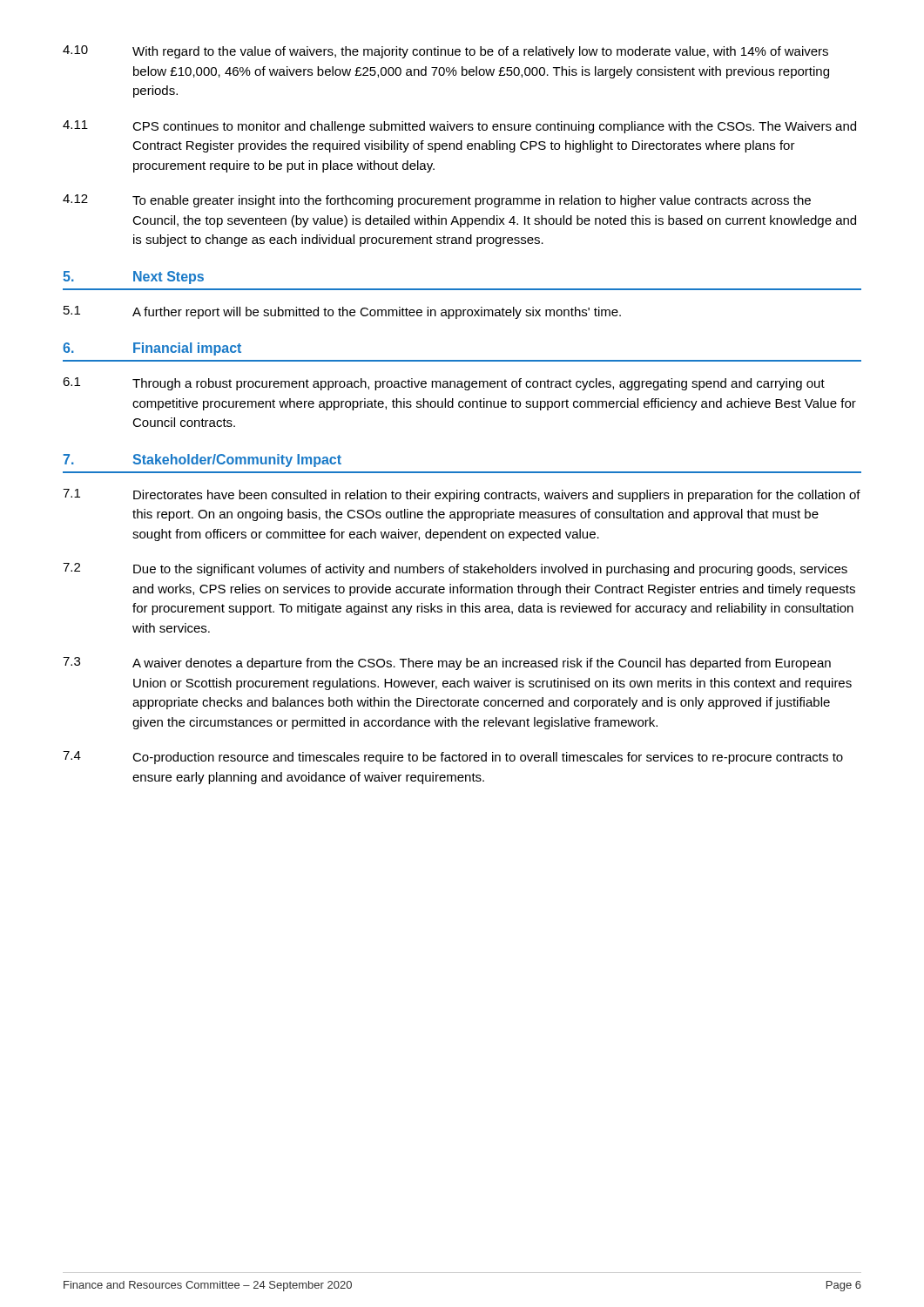This screenshot has width=924, height=1307.
Task: Point to the block beginning "6.1 Through a robust procurement approach, proactive"
Action: click(x=462, y=403)
